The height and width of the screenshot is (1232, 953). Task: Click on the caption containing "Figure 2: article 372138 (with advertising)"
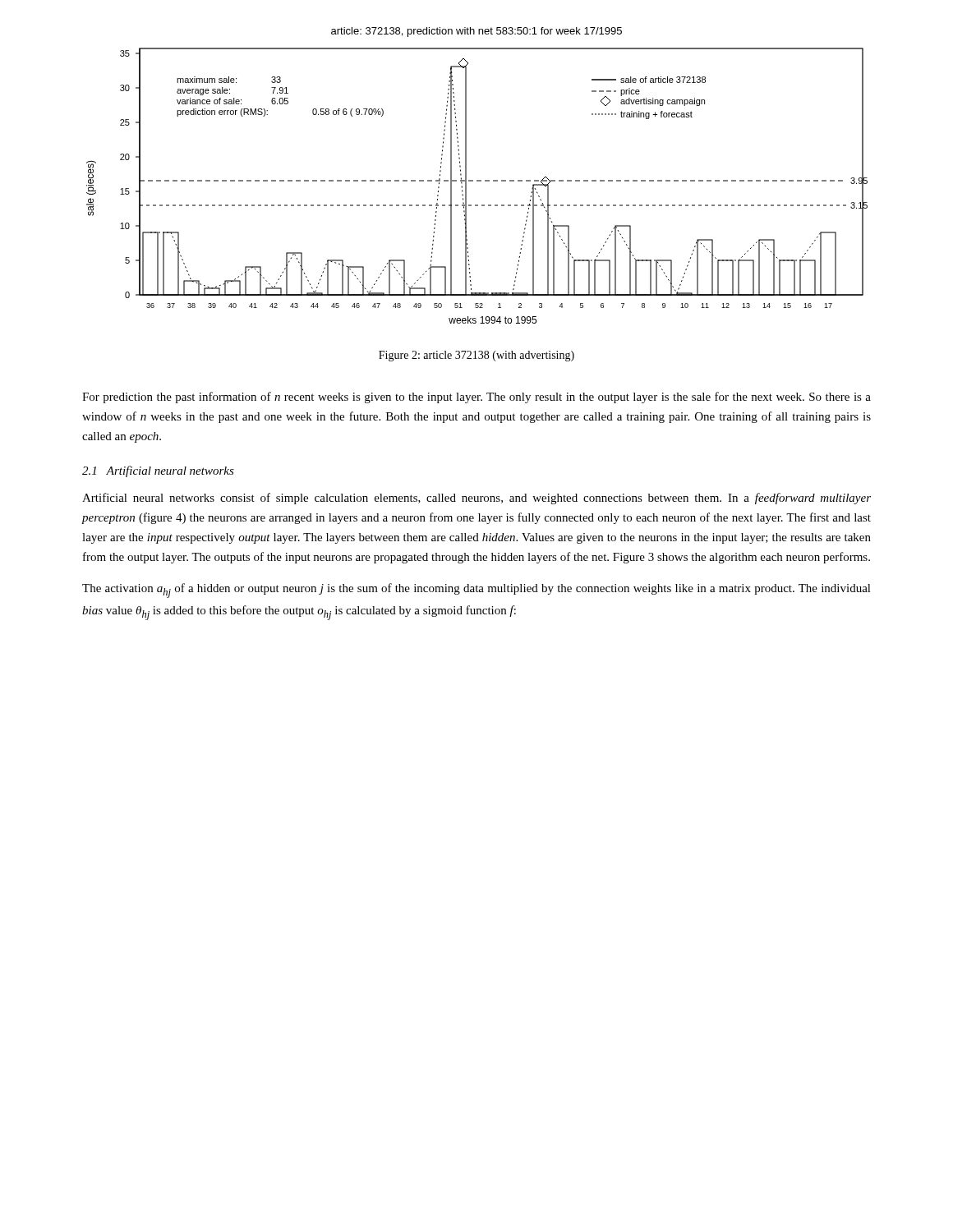click(x=476, y=355)
